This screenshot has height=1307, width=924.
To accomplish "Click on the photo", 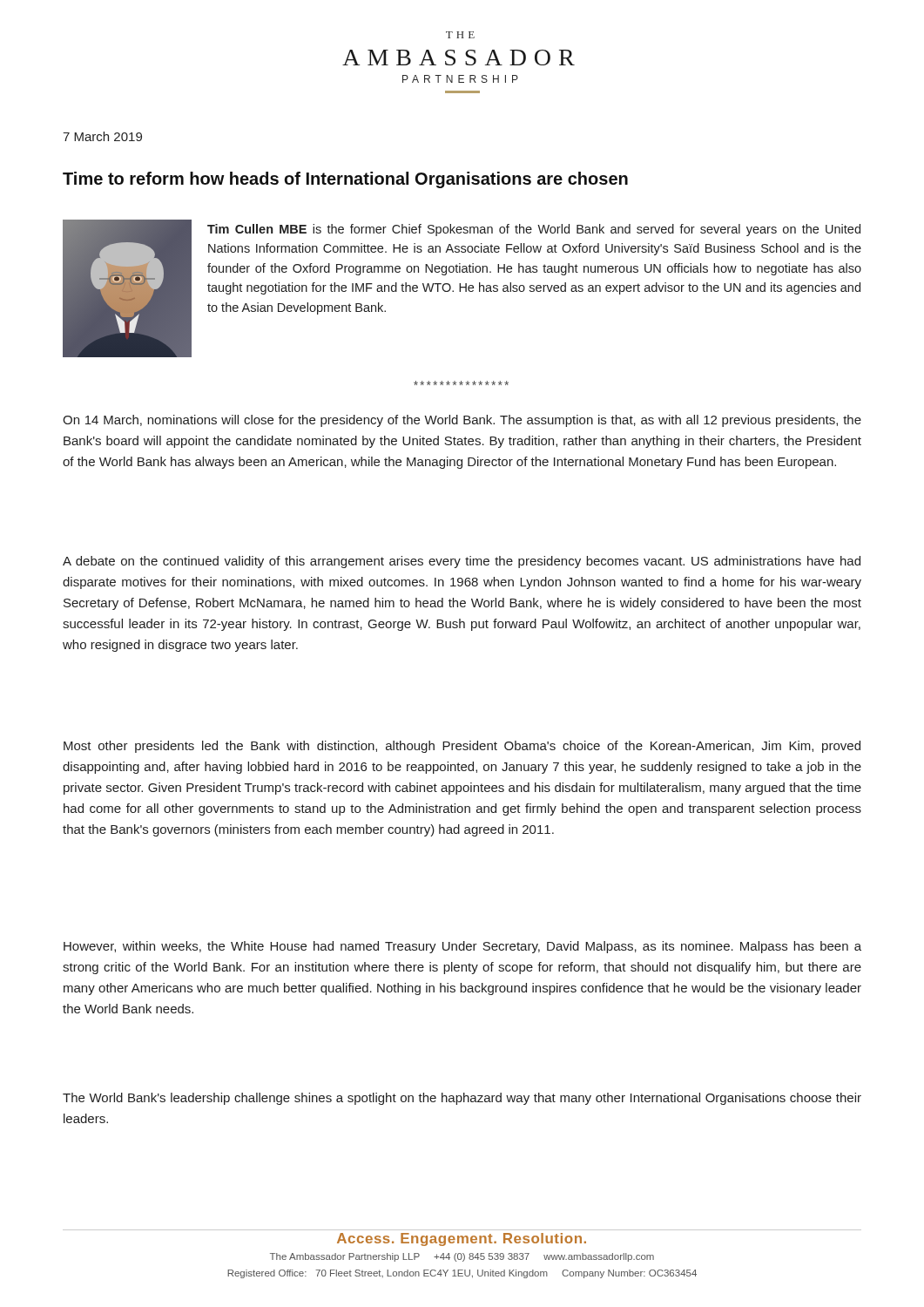I will pos(127,288).
